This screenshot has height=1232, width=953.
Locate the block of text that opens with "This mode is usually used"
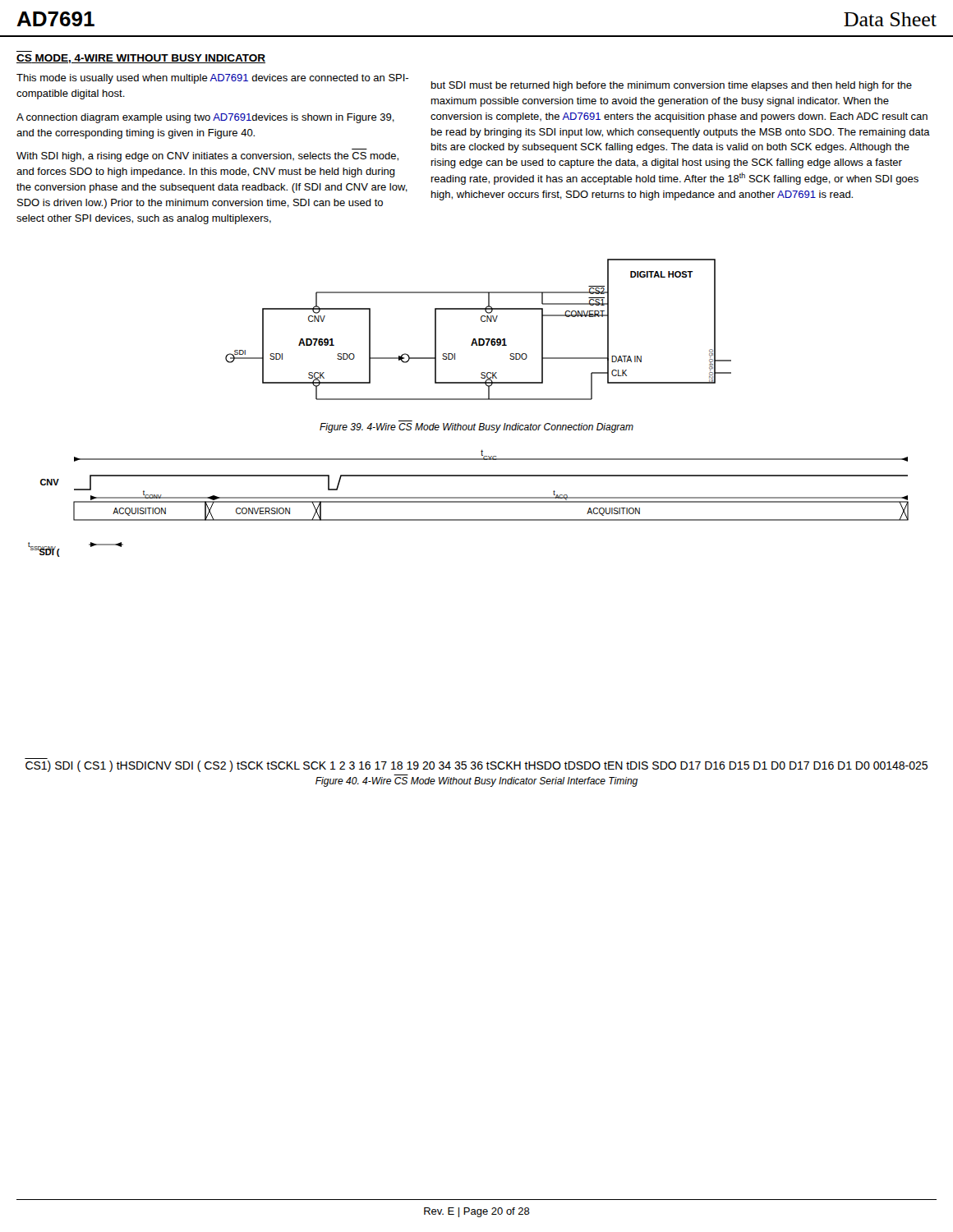[x=213, y=85]
